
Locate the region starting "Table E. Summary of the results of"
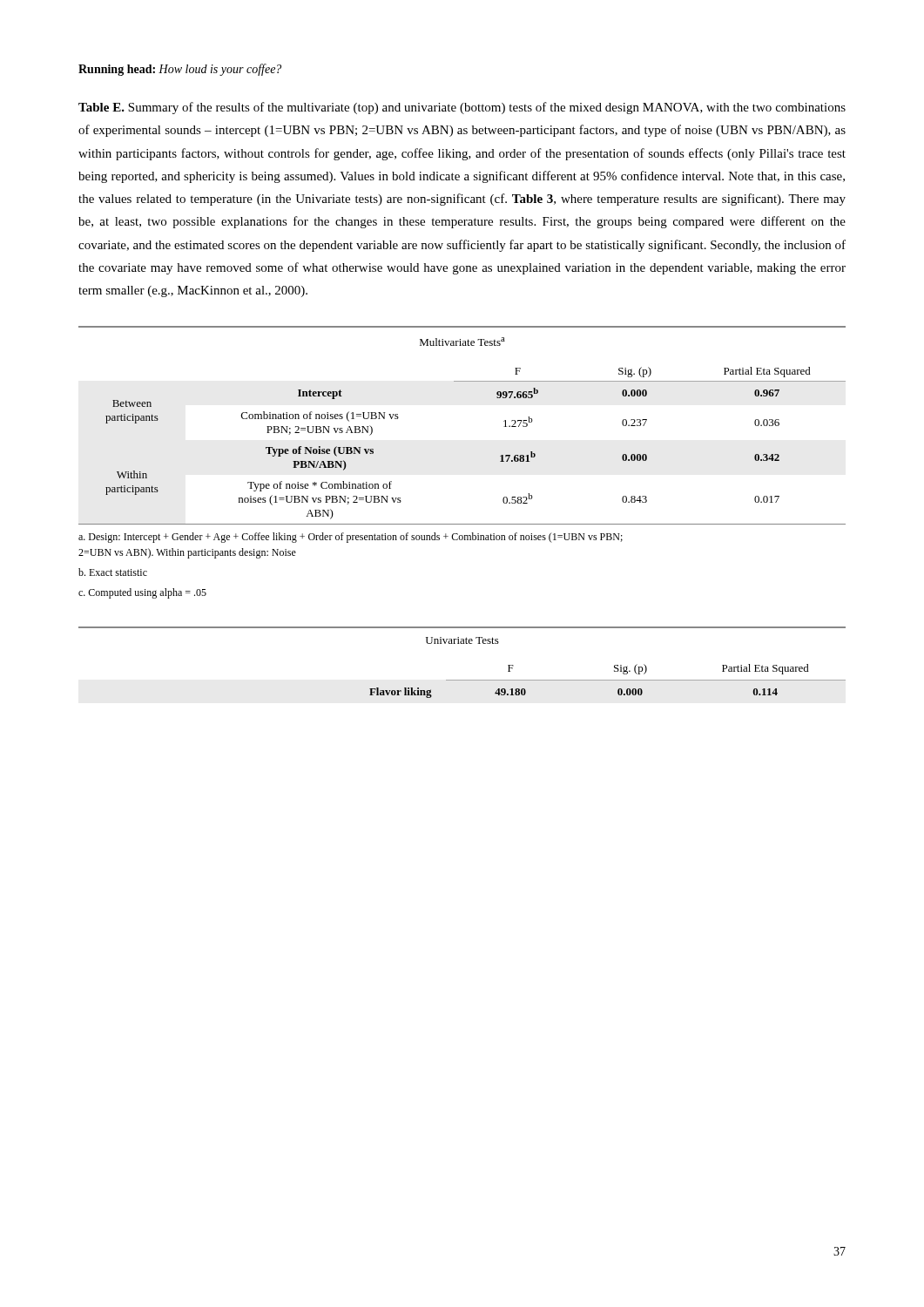click(x=462, y=199)
